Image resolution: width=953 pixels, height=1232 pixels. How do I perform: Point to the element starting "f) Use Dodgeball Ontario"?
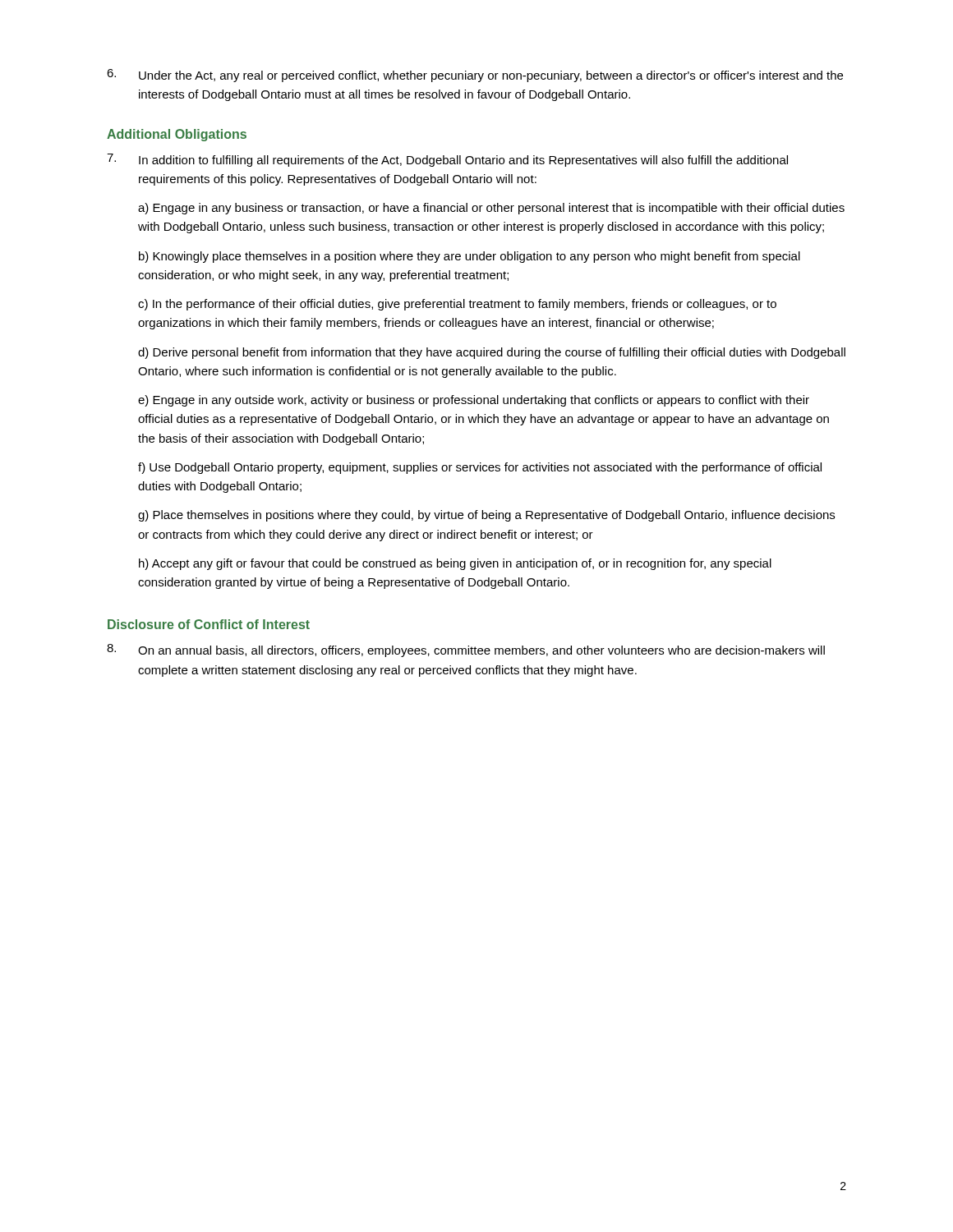[480, 476]
